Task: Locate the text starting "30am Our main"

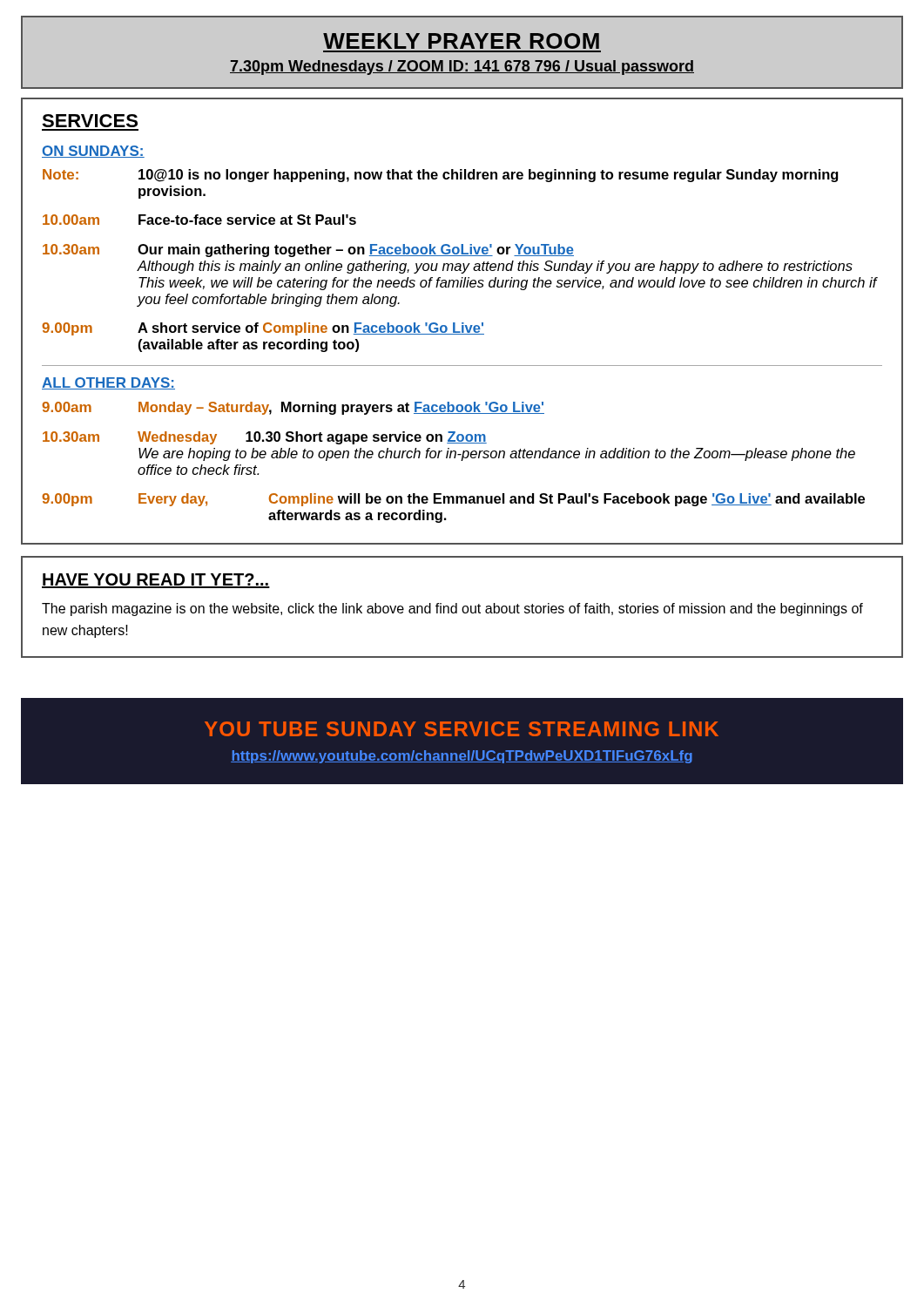Action: click(462, 274)
